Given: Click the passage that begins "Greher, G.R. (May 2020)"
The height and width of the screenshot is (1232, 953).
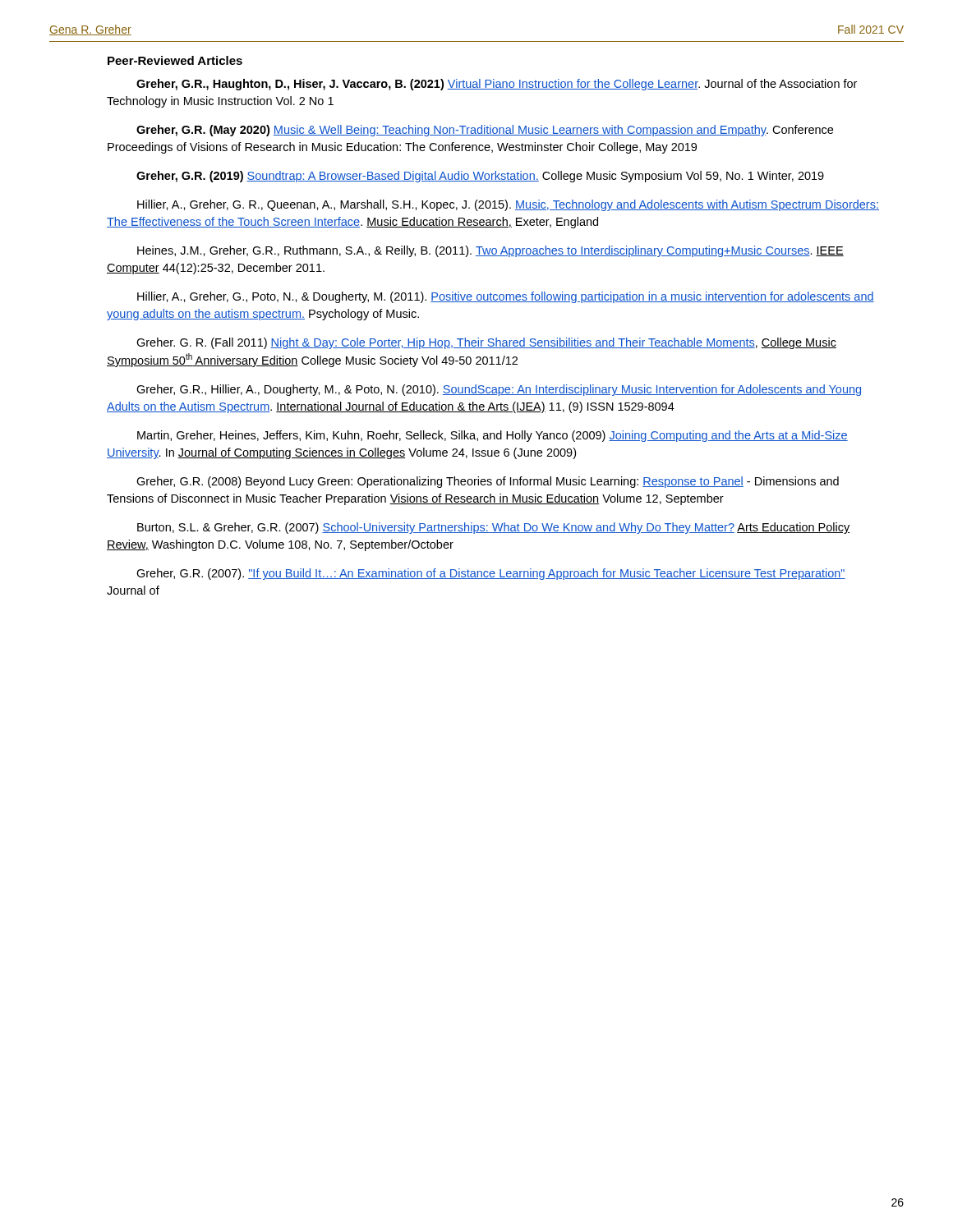Looking at the screenshot, I should (470, 138).
